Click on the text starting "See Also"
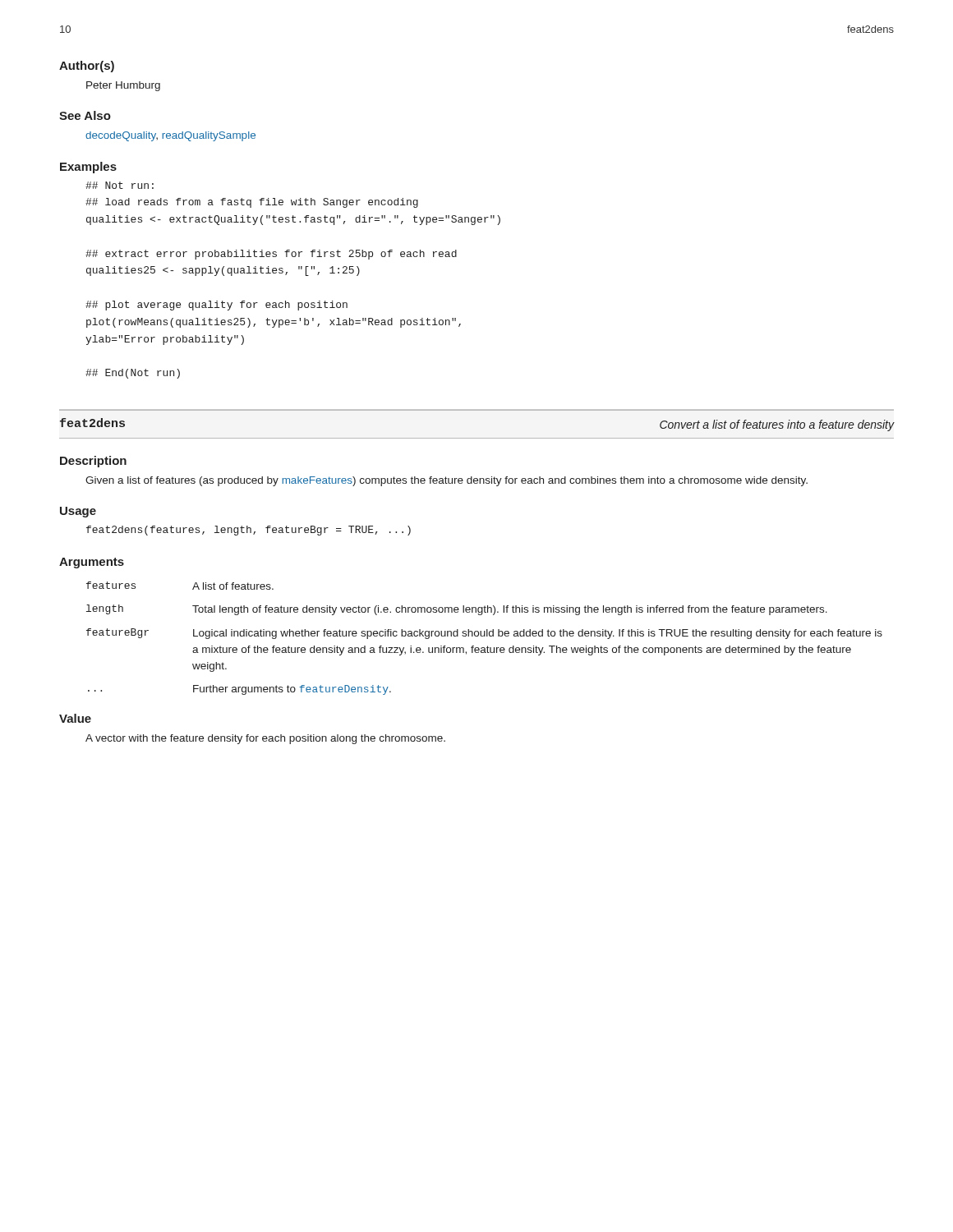Screen dimensions: 1232x953 tap(85, 116)
